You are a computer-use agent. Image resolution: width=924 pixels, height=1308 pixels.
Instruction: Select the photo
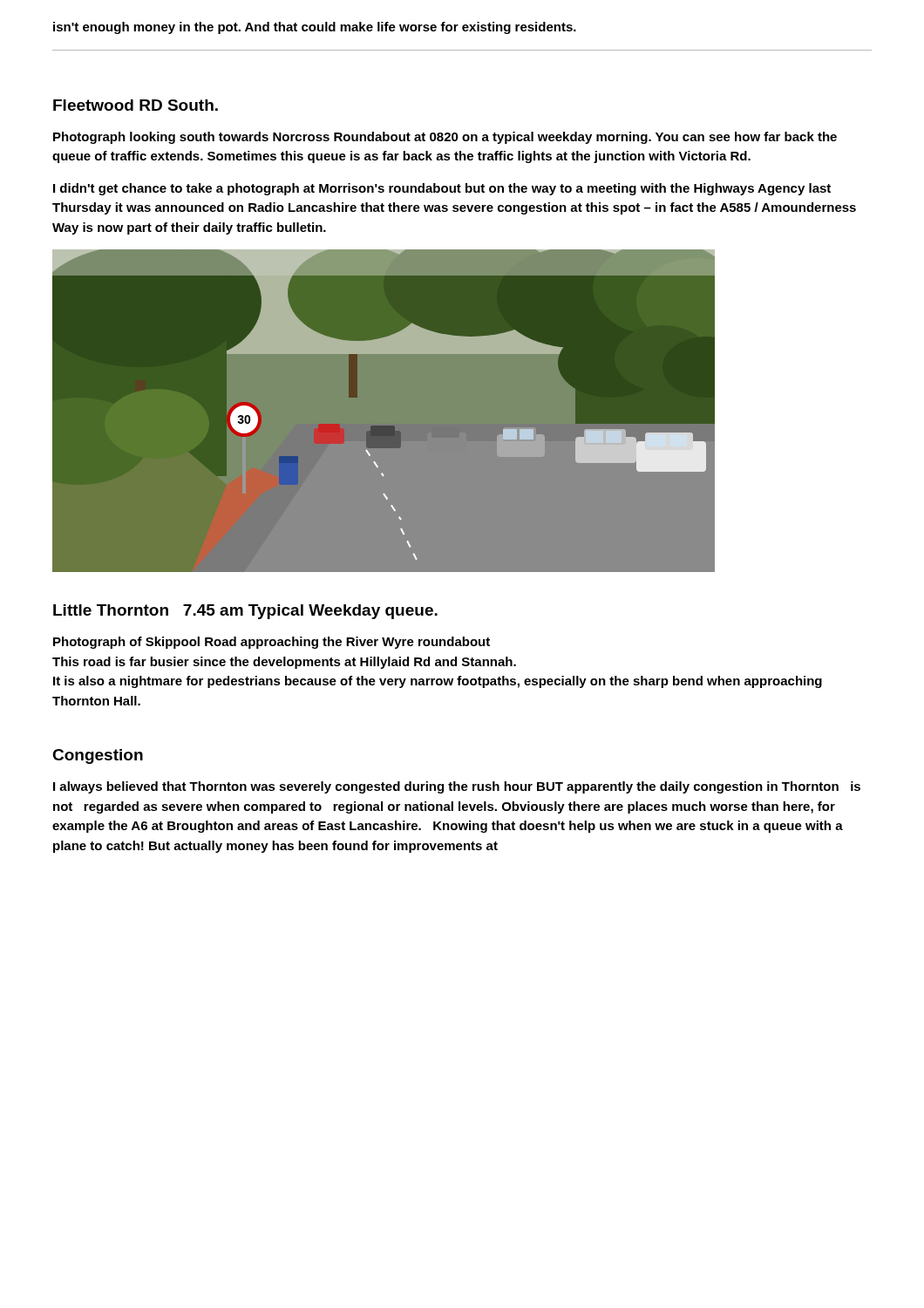pyautogui.click(x=462, y=412)
